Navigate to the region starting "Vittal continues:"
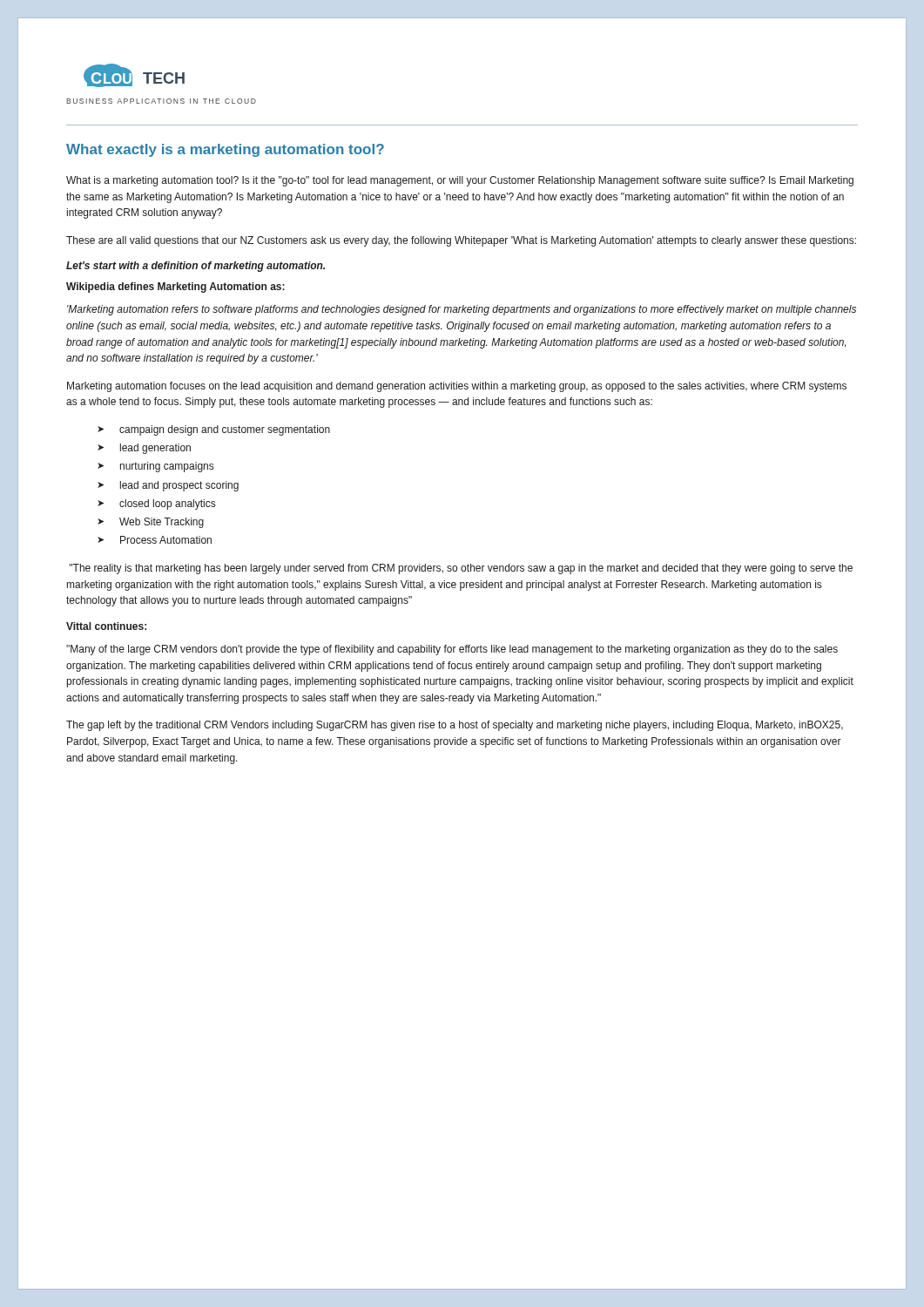Viewport: 924px width, 1307px height. [106, 626]
